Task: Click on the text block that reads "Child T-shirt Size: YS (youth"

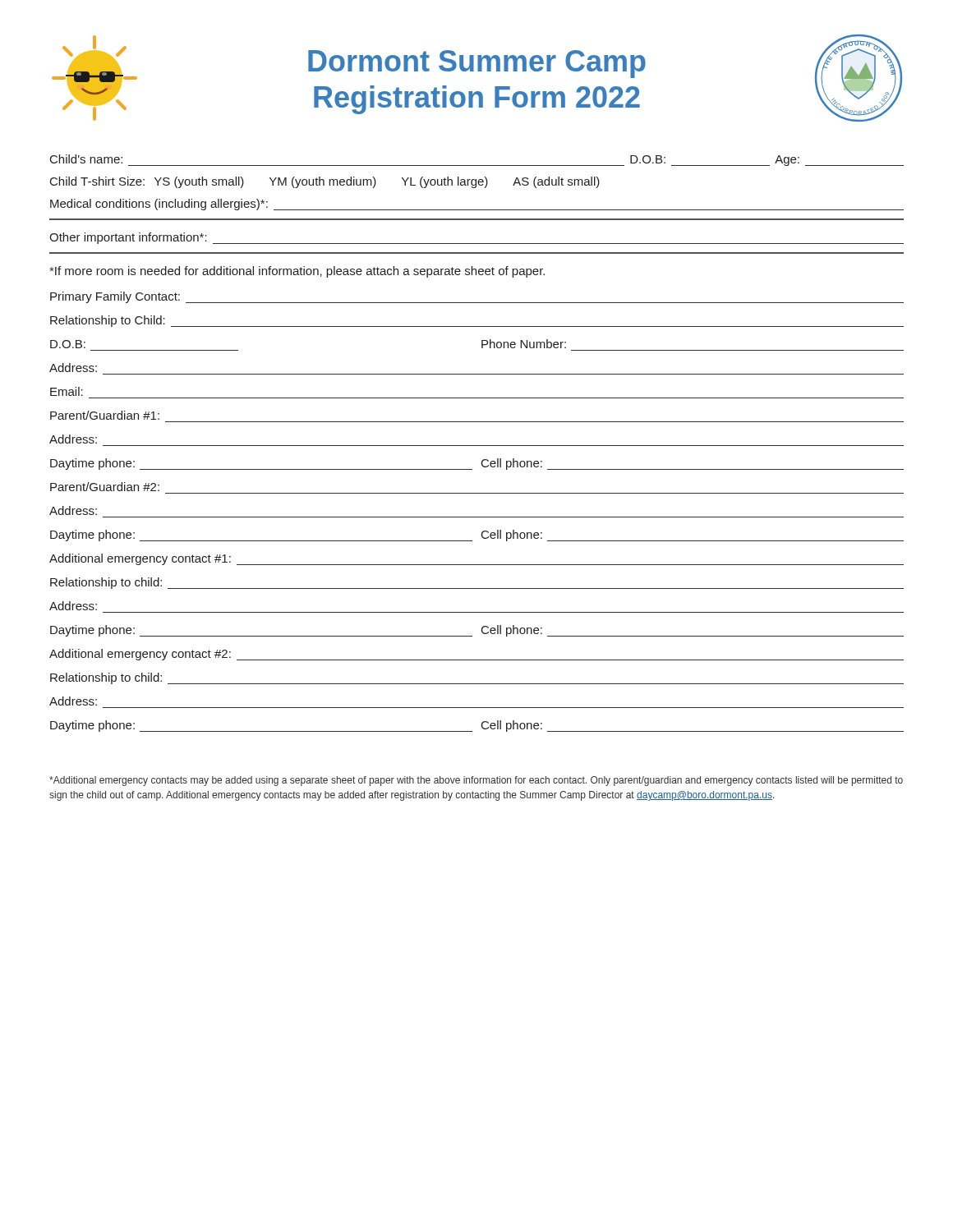Action: click(325, 181)
